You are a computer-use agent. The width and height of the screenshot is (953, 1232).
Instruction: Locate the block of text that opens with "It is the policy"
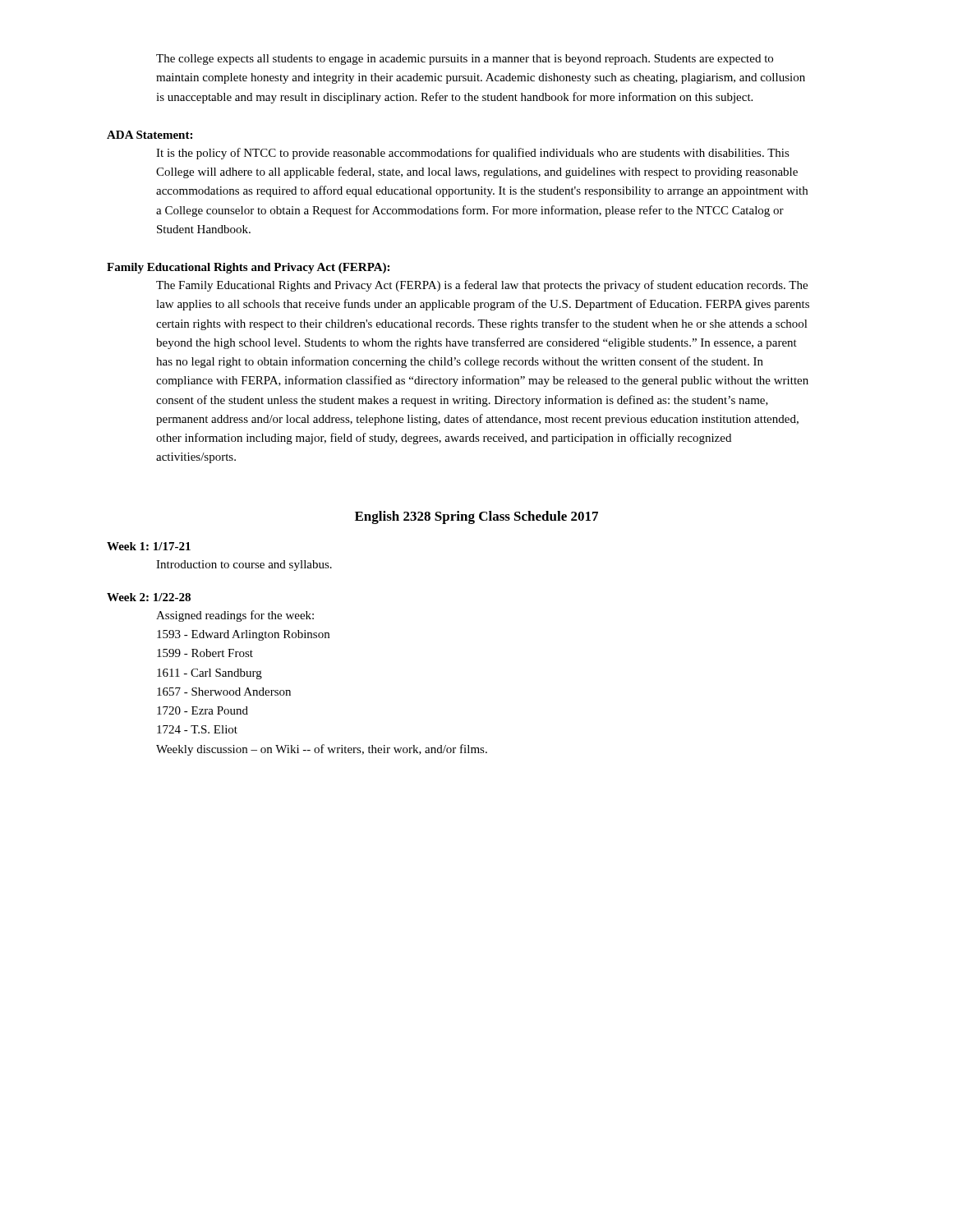tap(482, 191)
